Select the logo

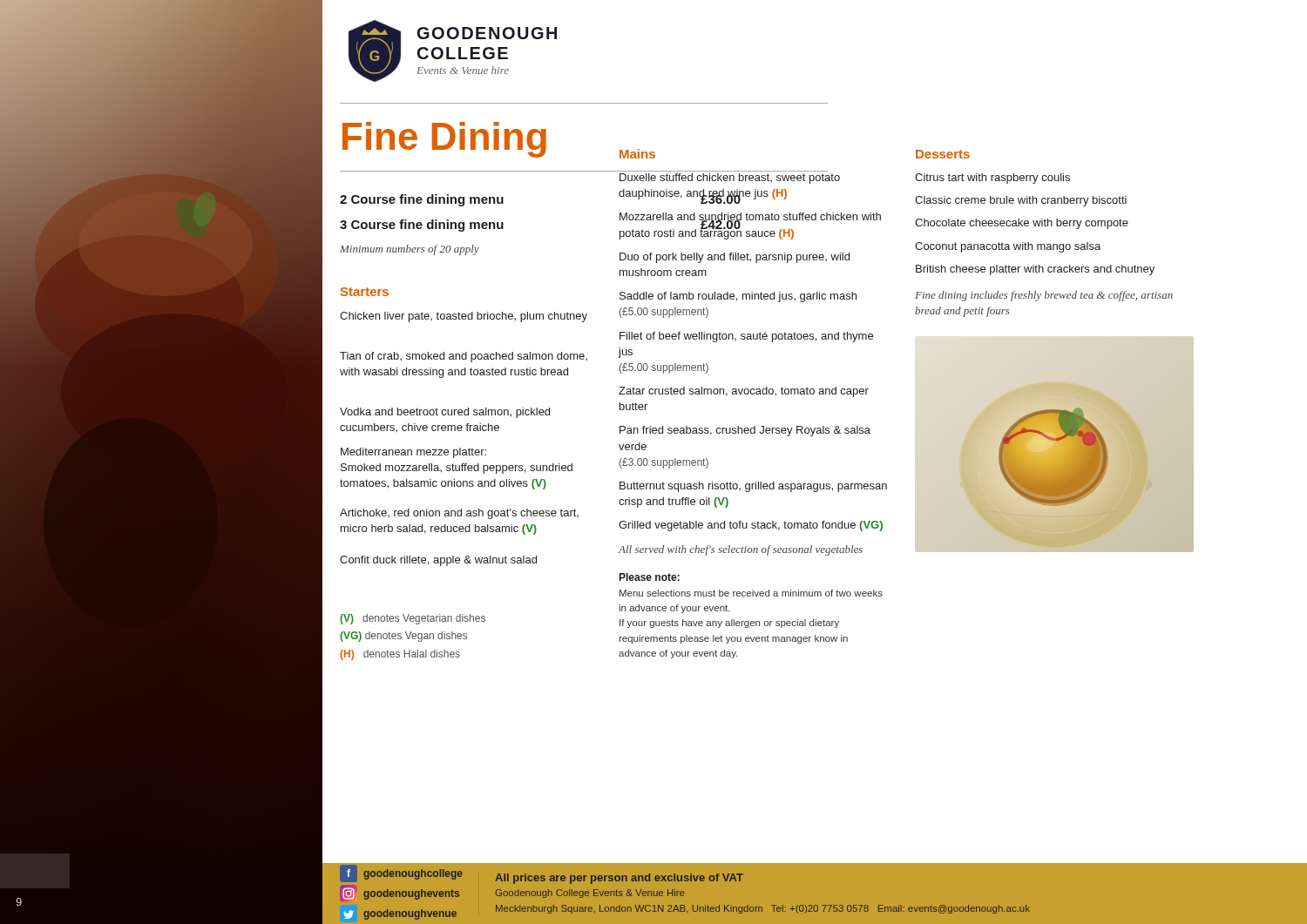[450, 51]
